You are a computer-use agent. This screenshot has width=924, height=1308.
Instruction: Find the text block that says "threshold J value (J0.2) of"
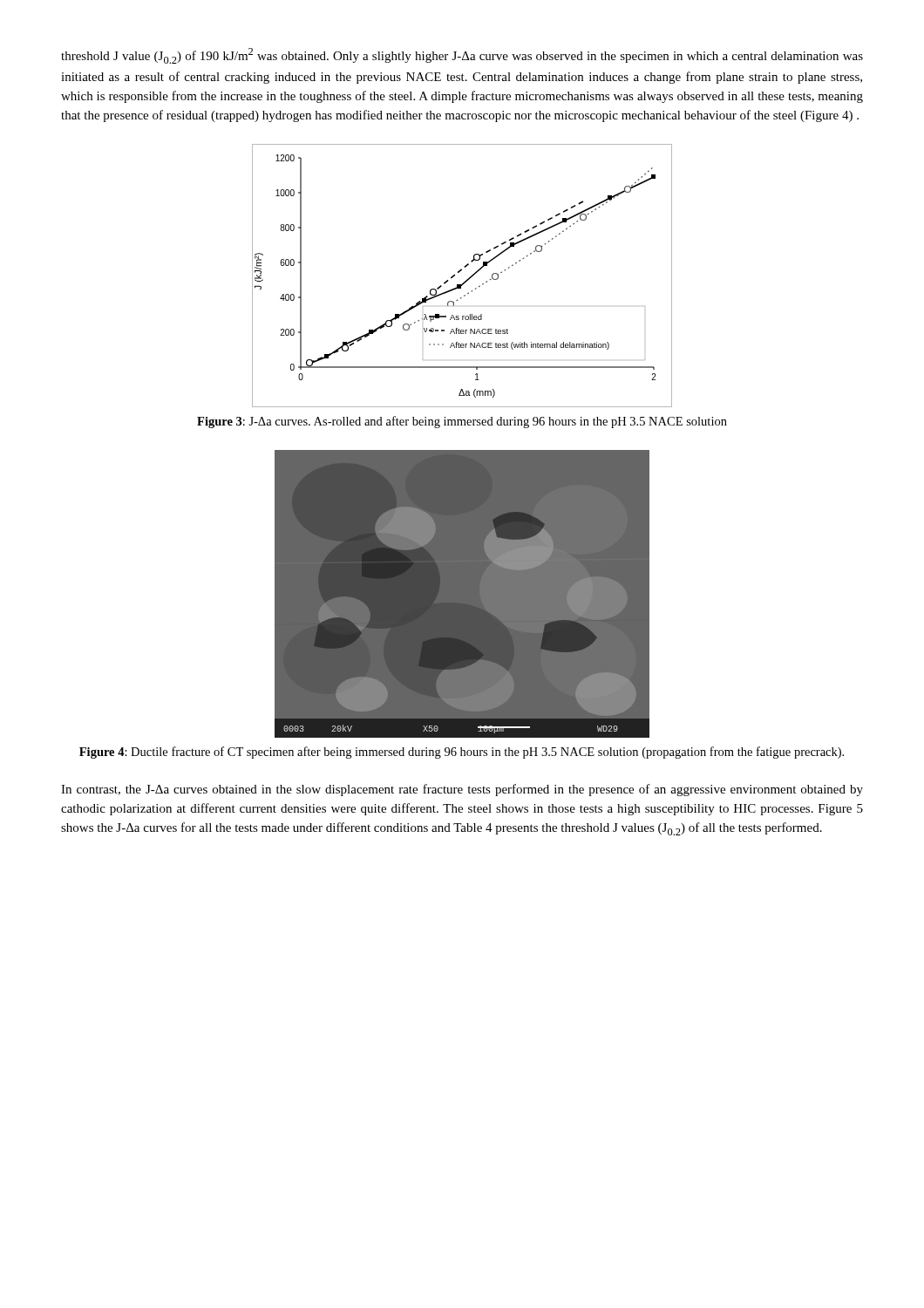click(x=462, y=84)
